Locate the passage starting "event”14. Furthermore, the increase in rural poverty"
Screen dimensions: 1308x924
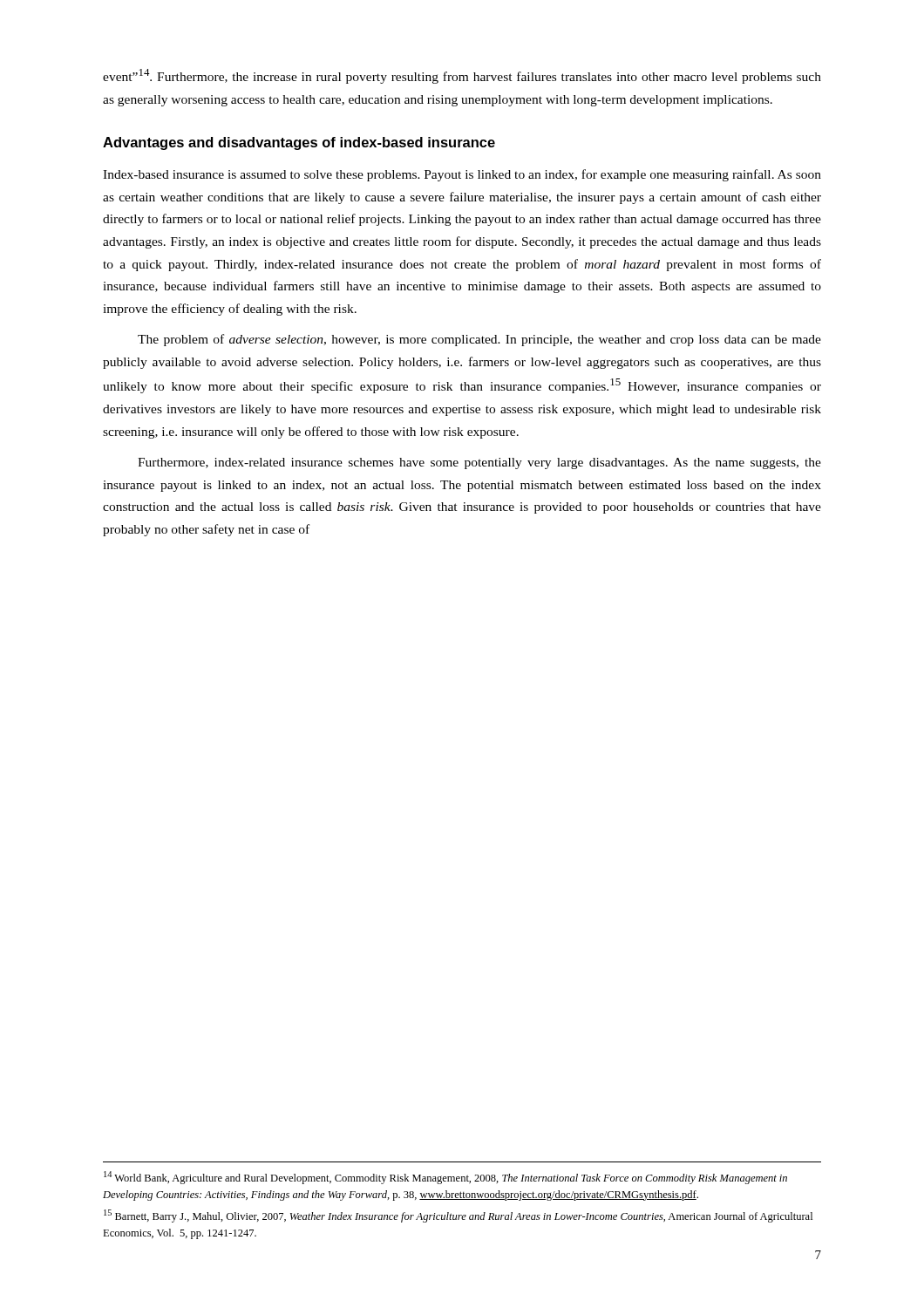pos(462,86)
